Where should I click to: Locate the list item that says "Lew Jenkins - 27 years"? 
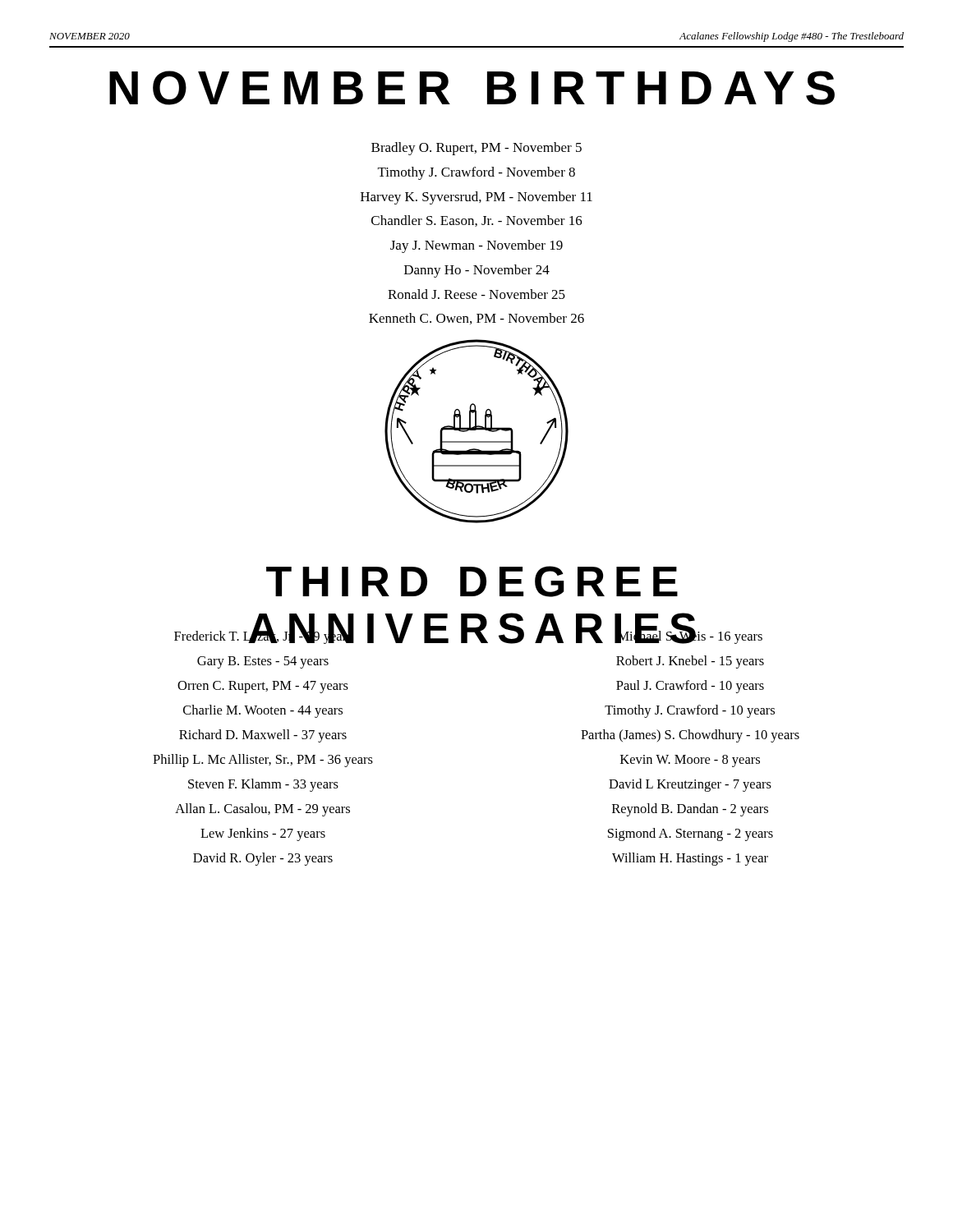tap(263, 833)
